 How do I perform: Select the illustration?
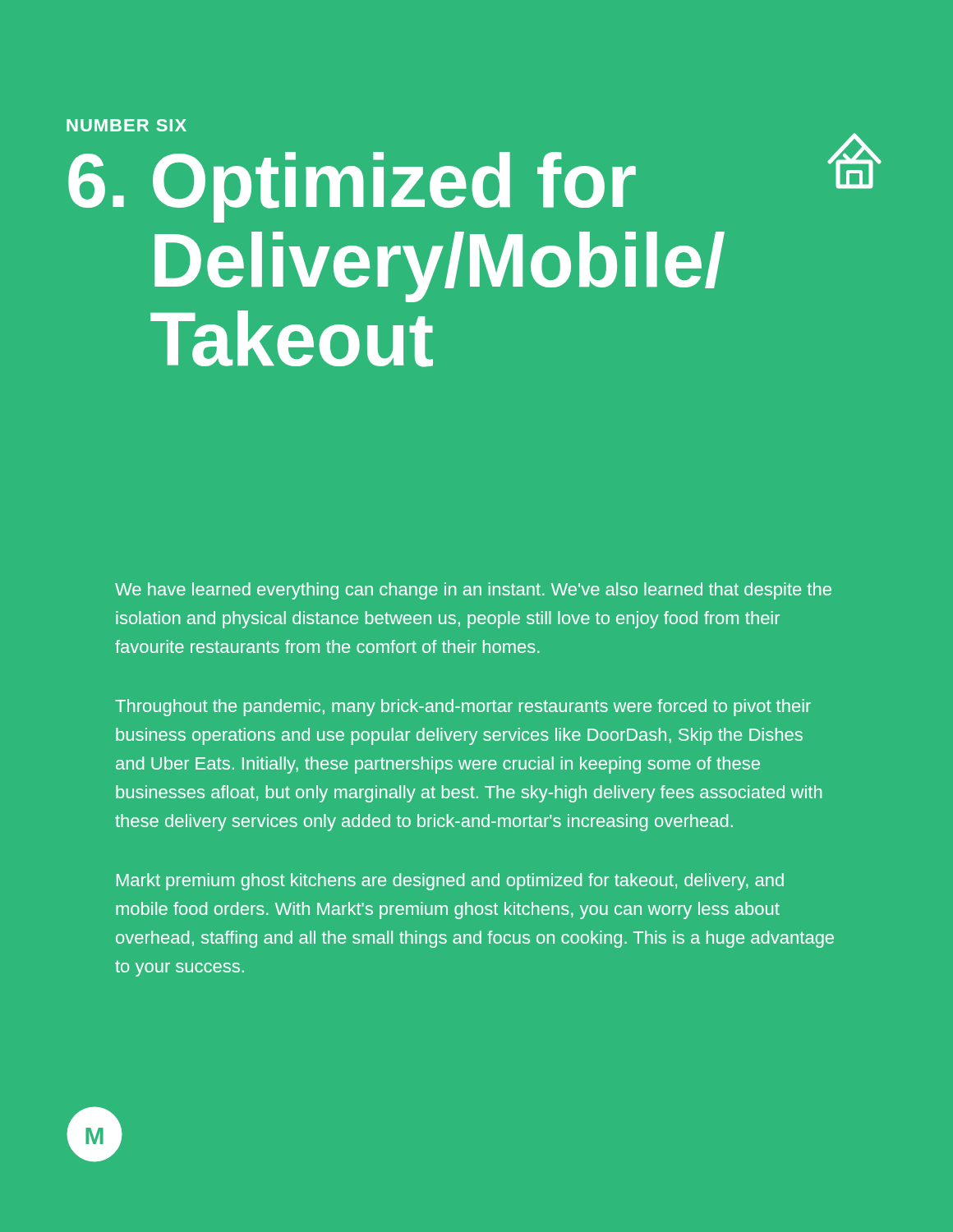[x=854, y=162]
